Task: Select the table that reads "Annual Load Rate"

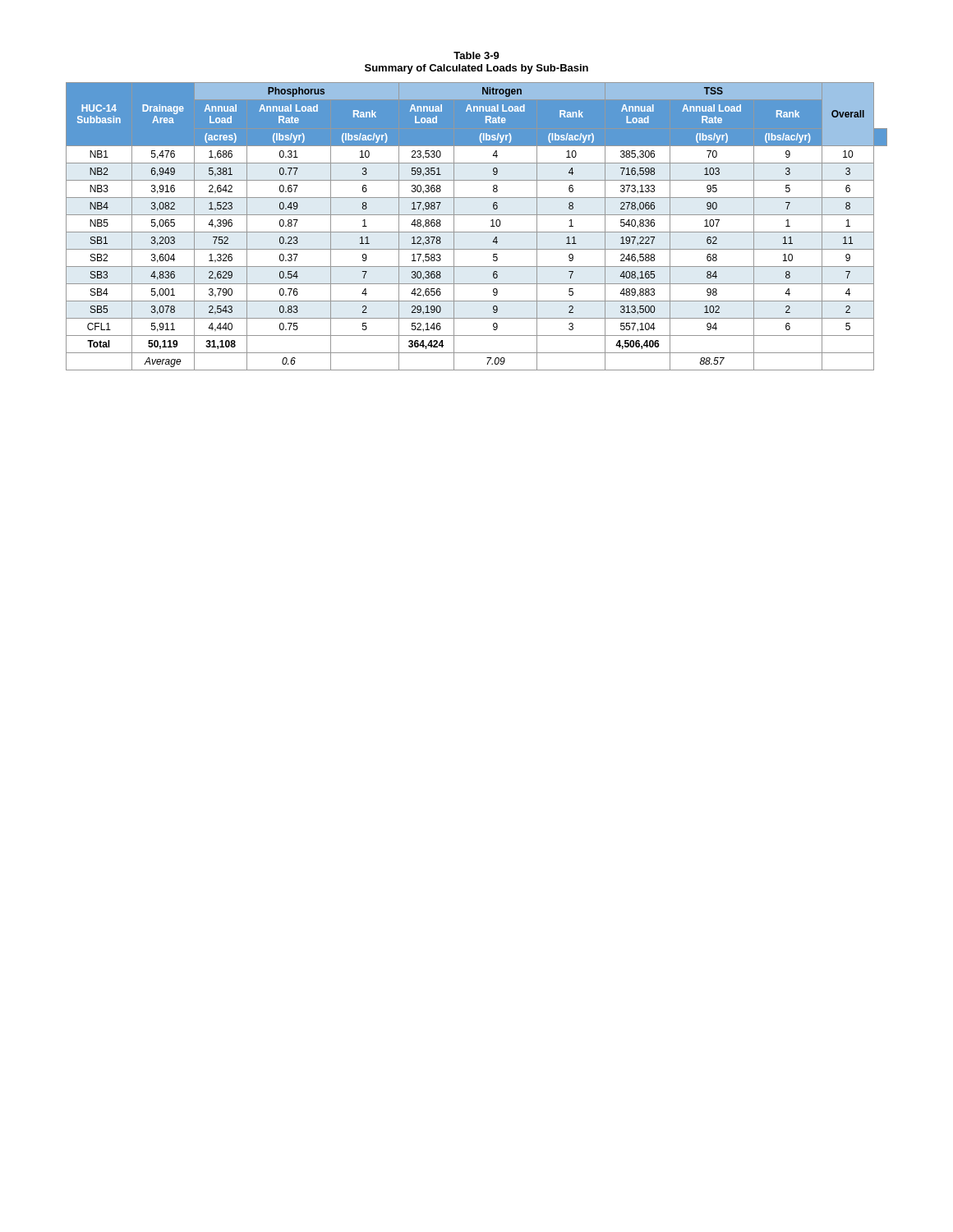Action: tap(476, 226)
